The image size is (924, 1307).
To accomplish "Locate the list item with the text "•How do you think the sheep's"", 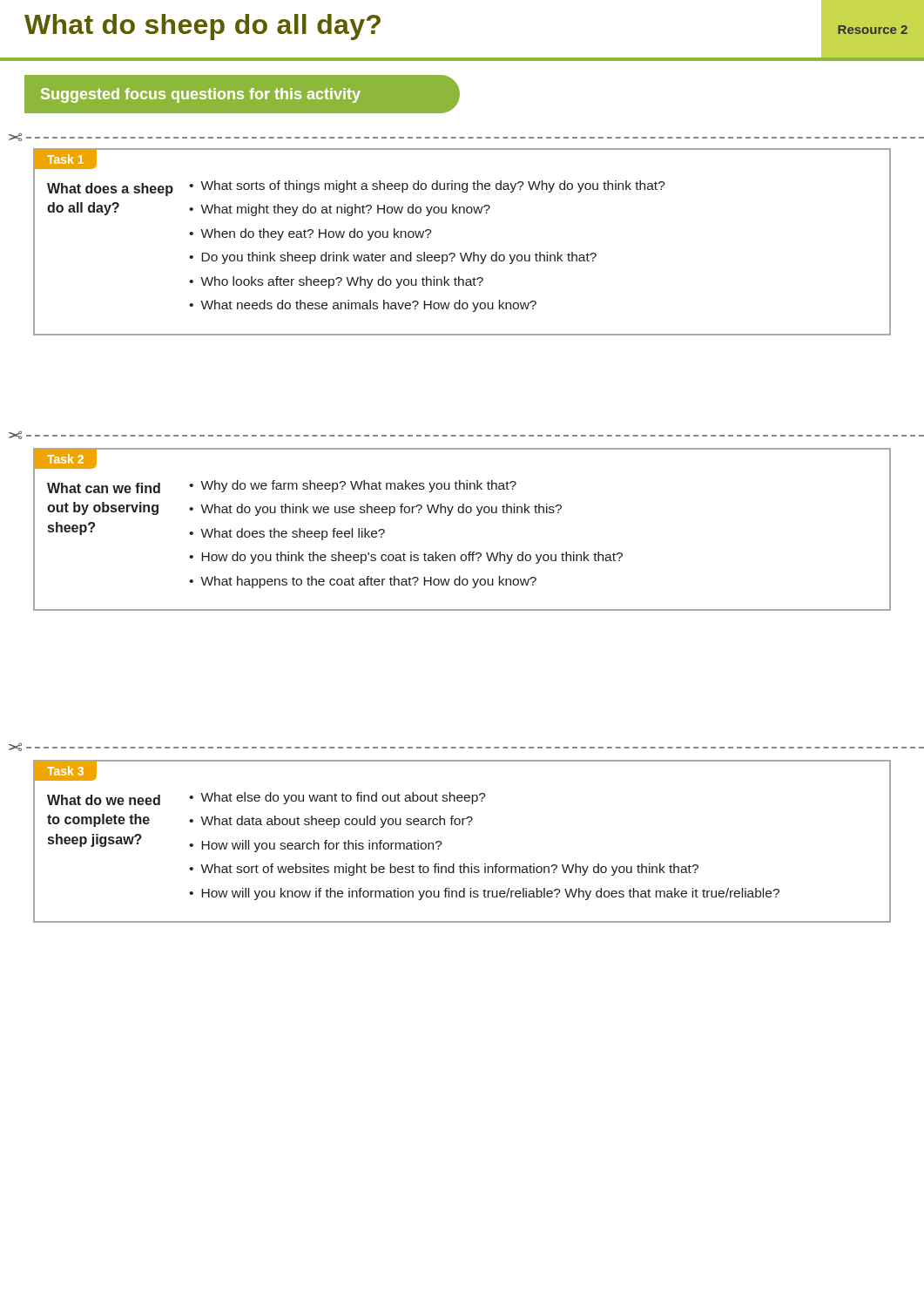I will coord(406,557).
